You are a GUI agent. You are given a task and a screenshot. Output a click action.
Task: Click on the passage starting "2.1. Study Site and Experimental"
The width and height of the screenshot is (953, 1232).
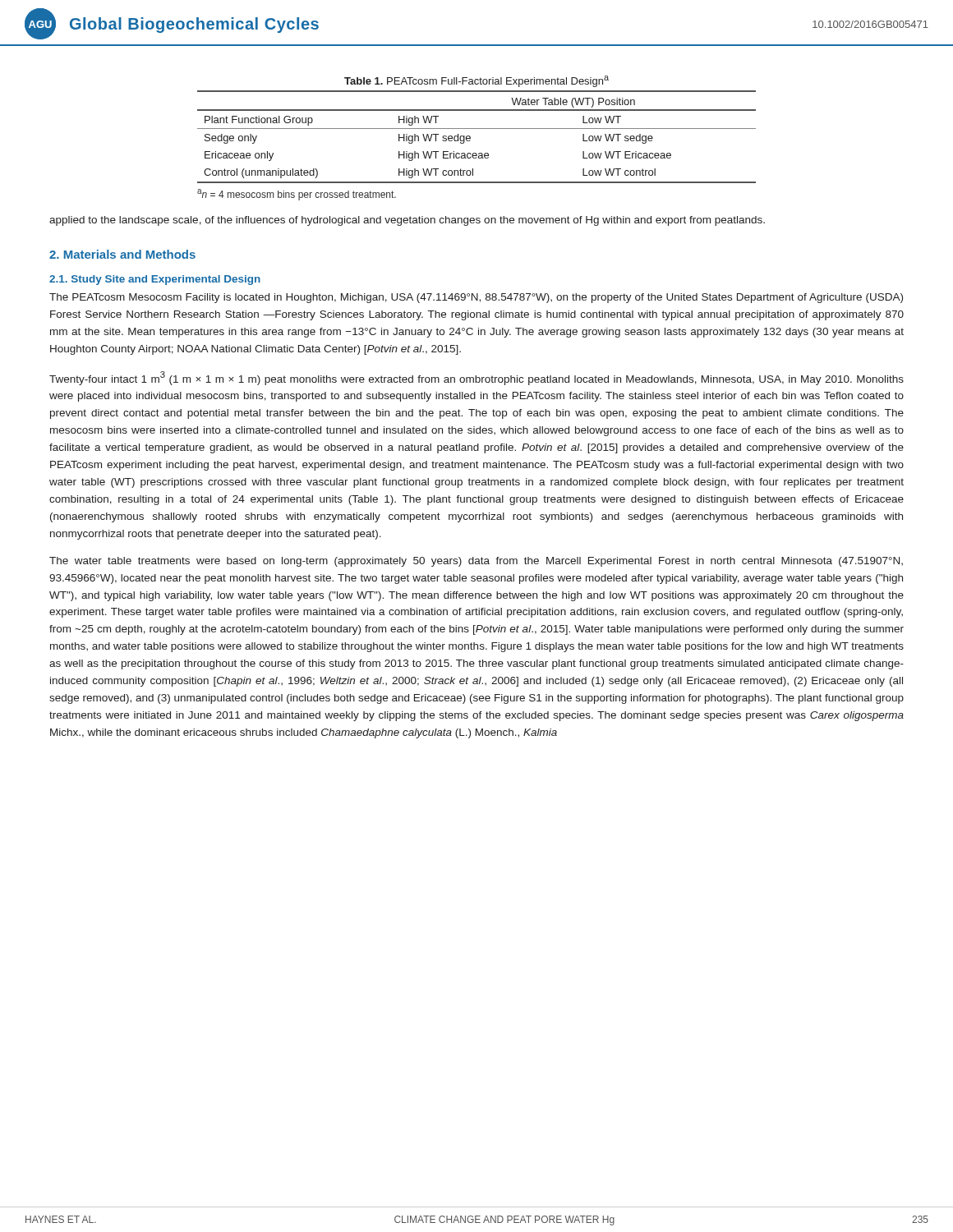[x=155, y=279]
